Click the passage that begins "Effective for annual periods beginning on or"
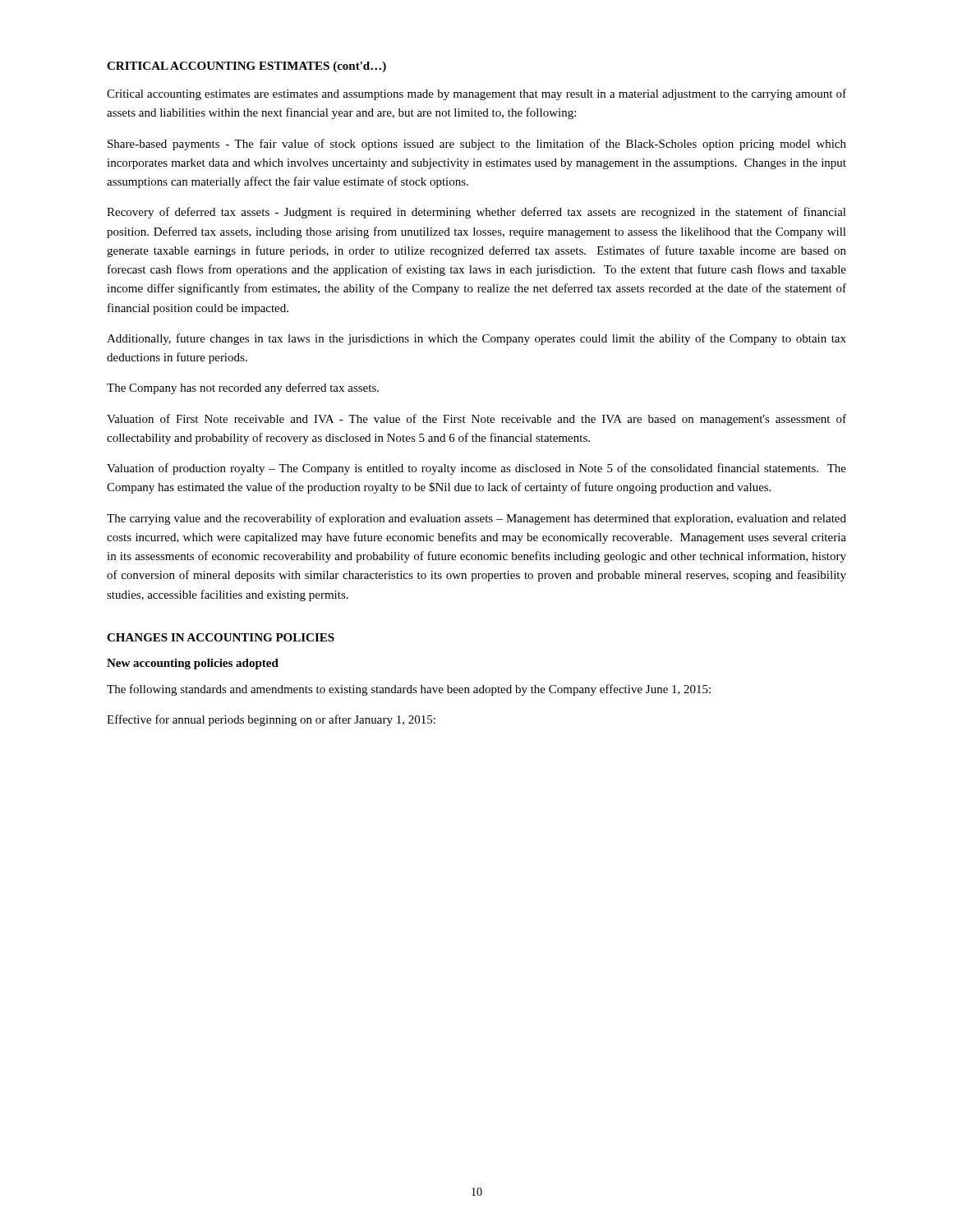The width and height of the screenshot is (953, 1232). tap(271, 719)
